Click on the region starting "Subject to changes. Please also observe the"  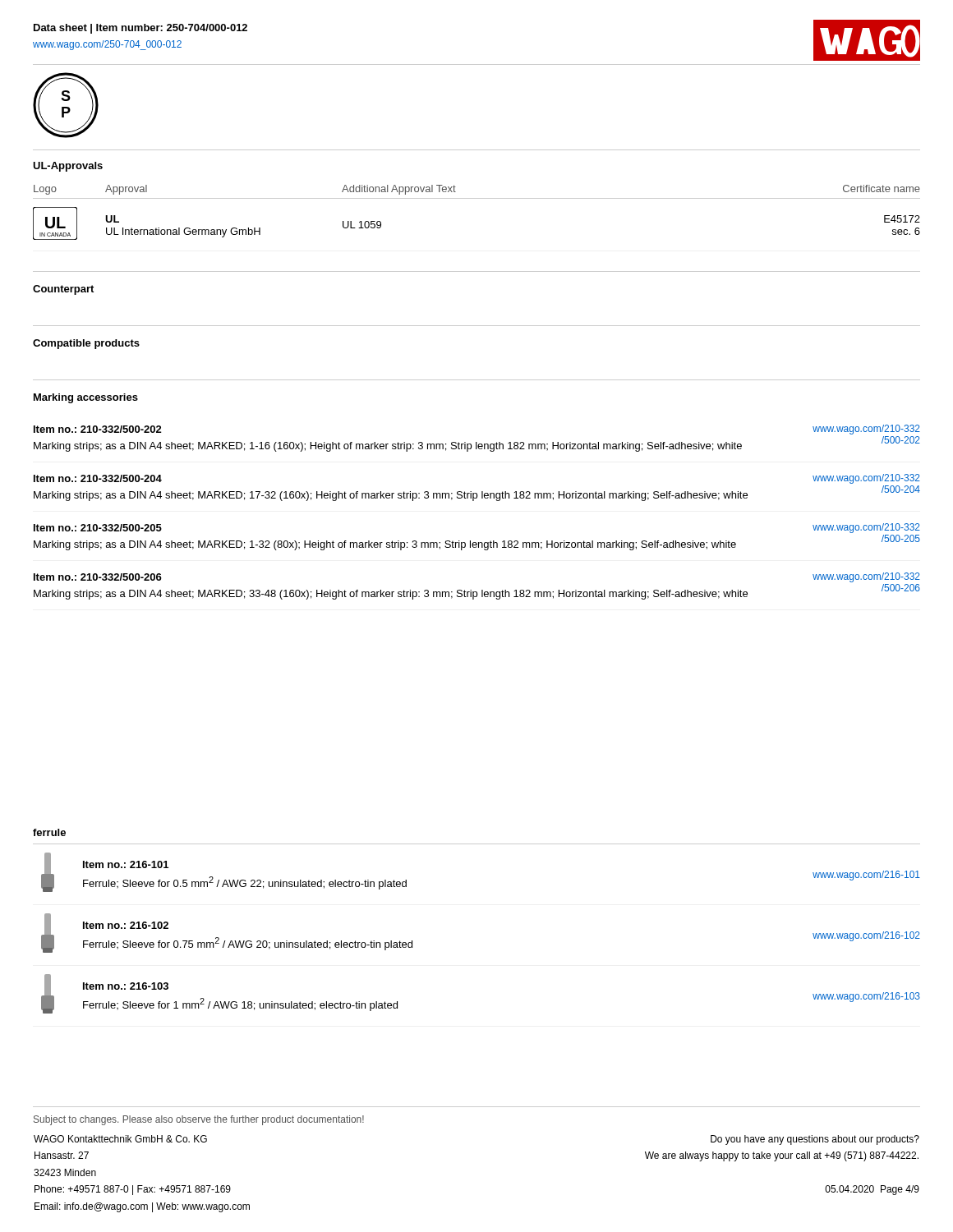coord(199,1119)
